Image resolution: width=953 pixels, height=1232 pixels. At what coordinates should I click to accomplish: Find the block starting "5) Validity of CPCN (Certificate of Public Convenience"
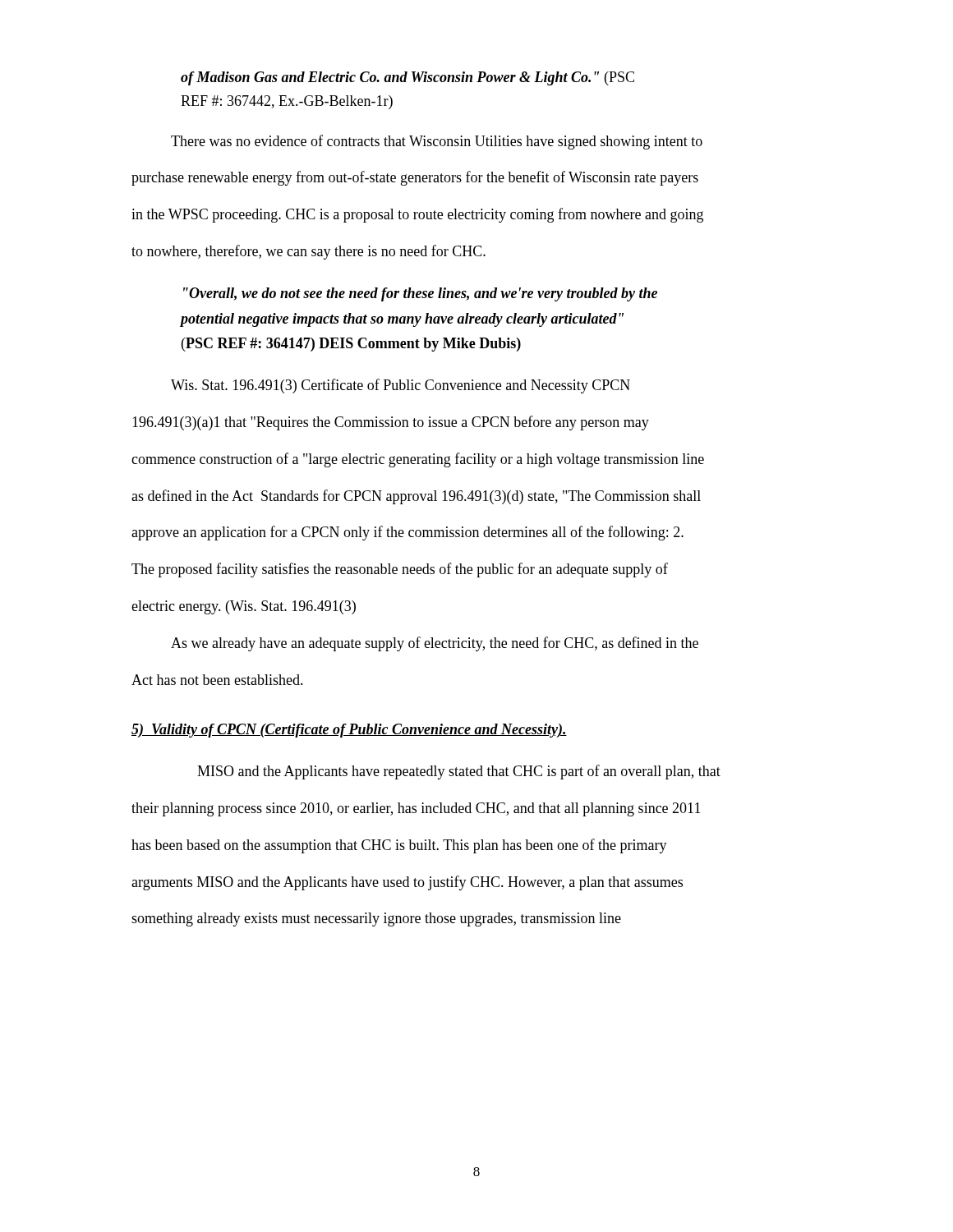coord(476,730)
